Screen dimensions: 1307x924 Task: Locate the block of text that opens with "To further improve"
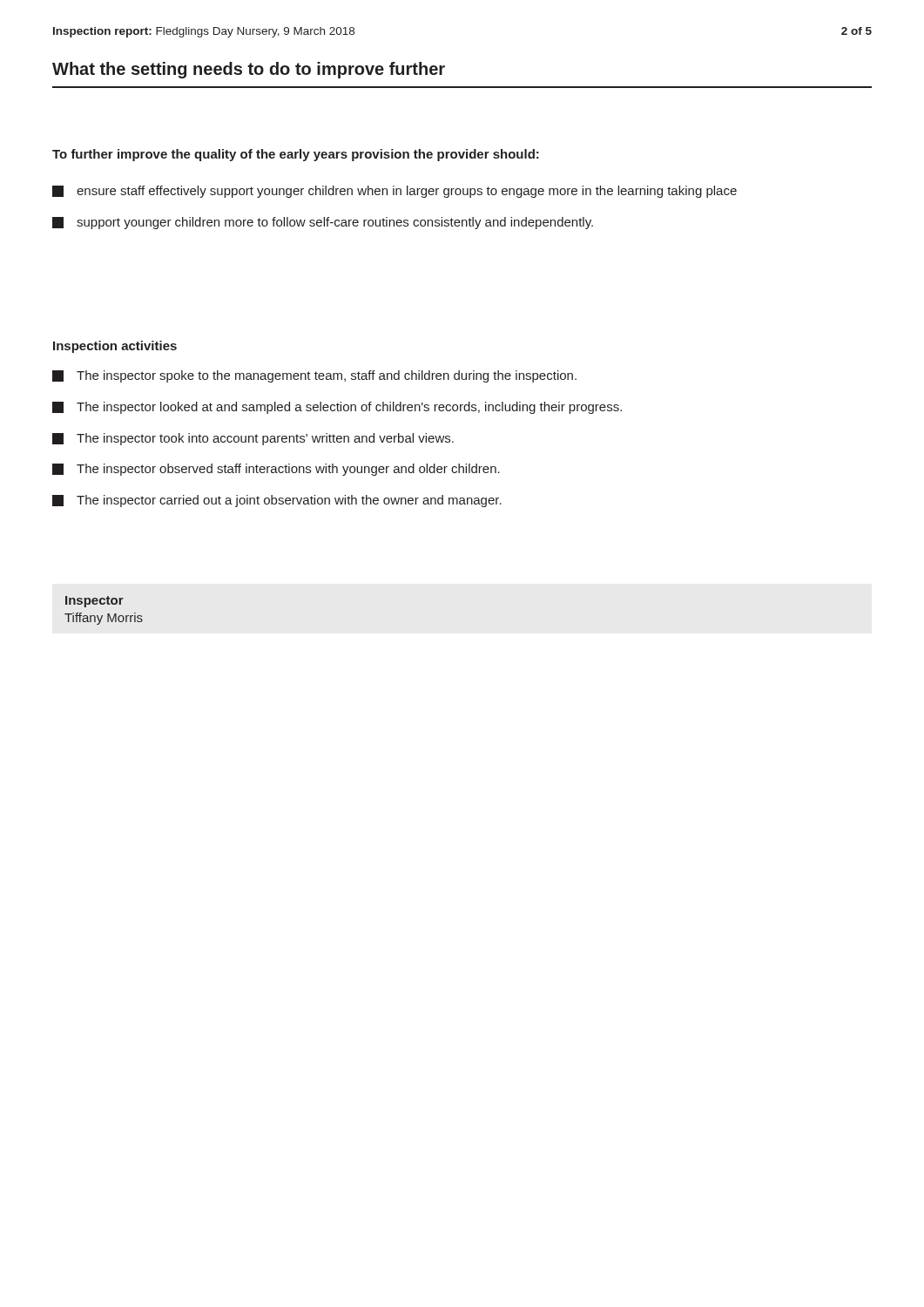click(x=296, y=154)
